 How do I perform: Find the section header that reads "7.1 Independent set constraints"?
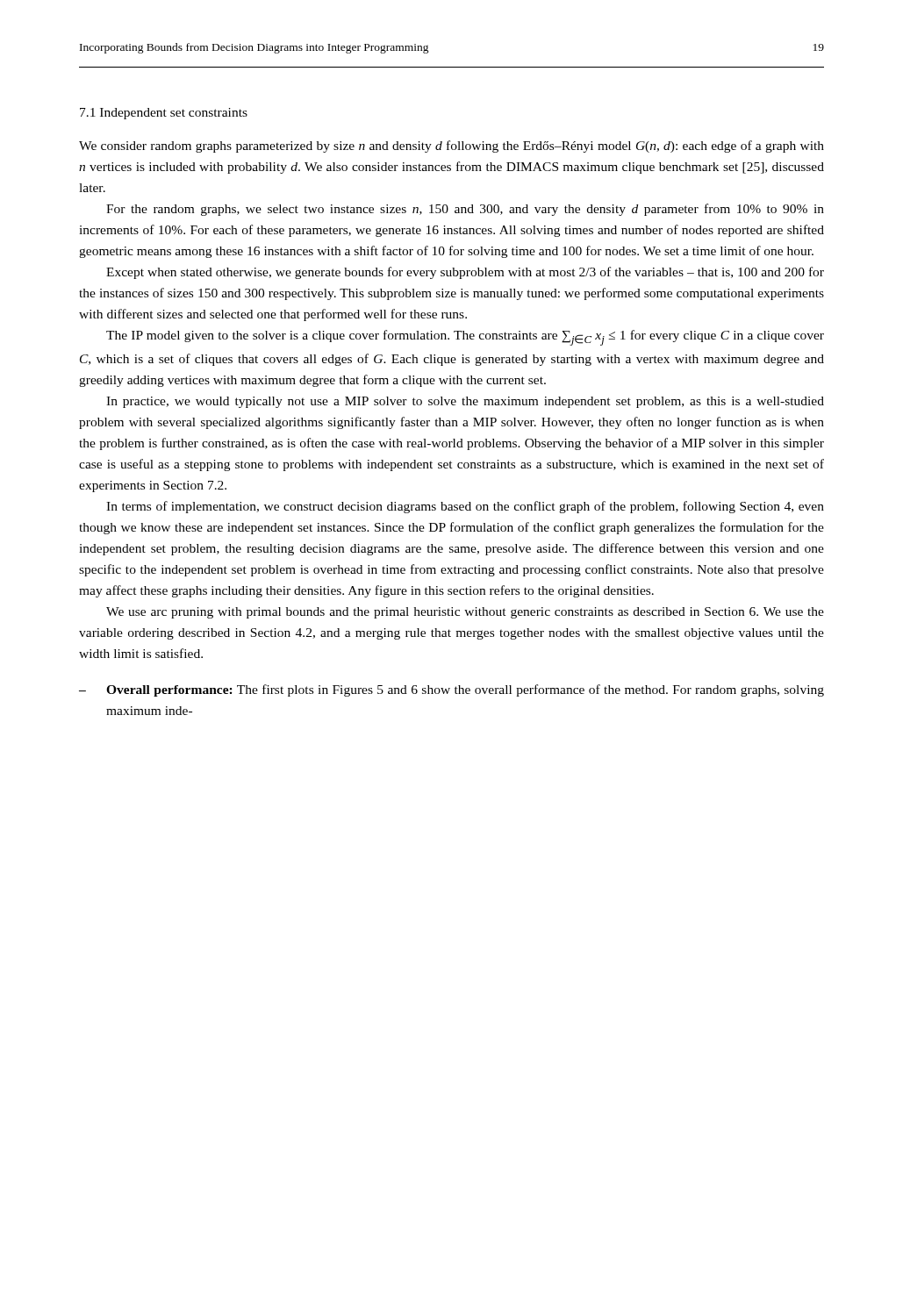[x=163, y=112]
